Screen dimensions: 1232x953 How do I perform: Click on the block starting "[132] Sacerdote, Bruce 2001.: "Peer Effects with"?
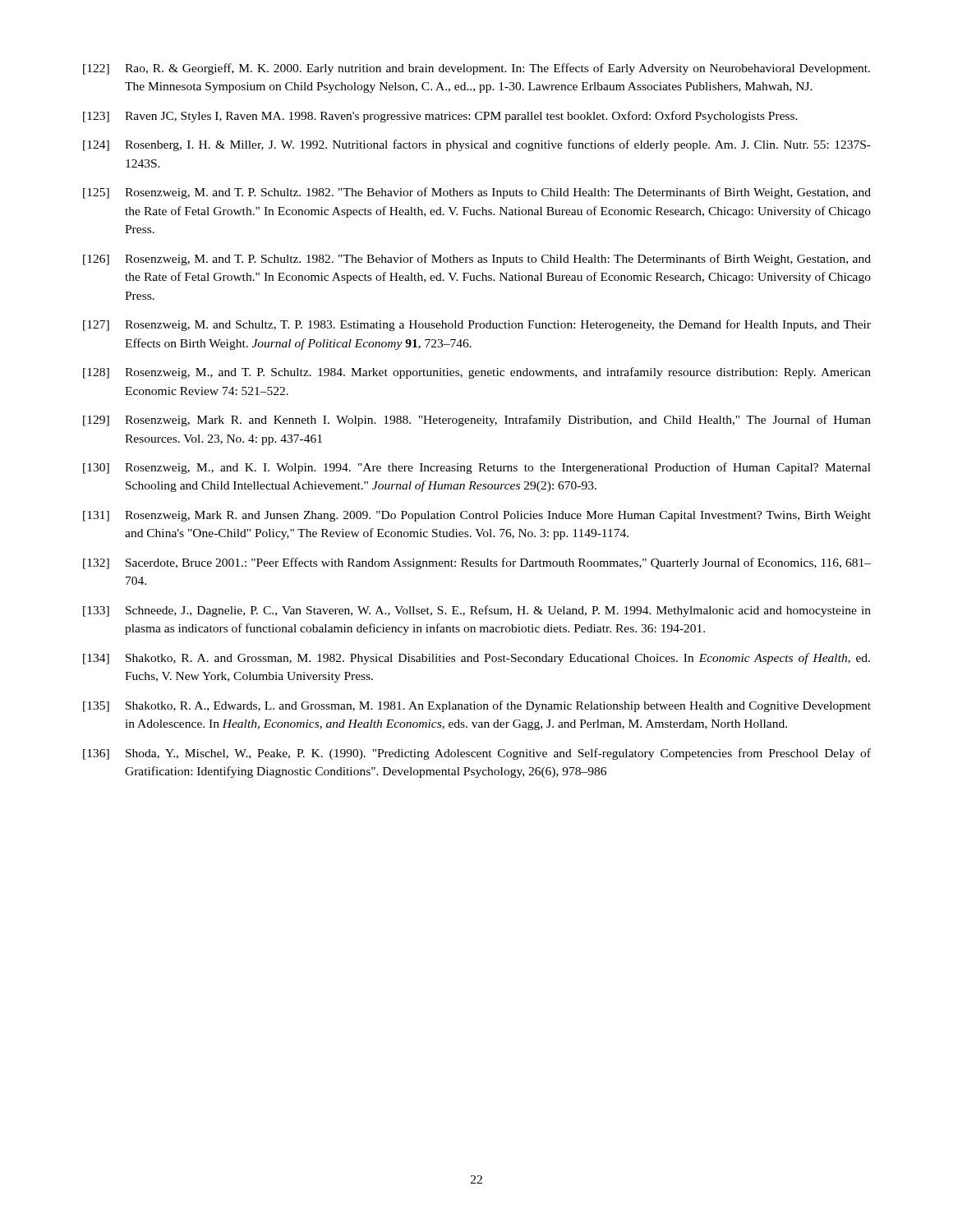coord(476,572)
